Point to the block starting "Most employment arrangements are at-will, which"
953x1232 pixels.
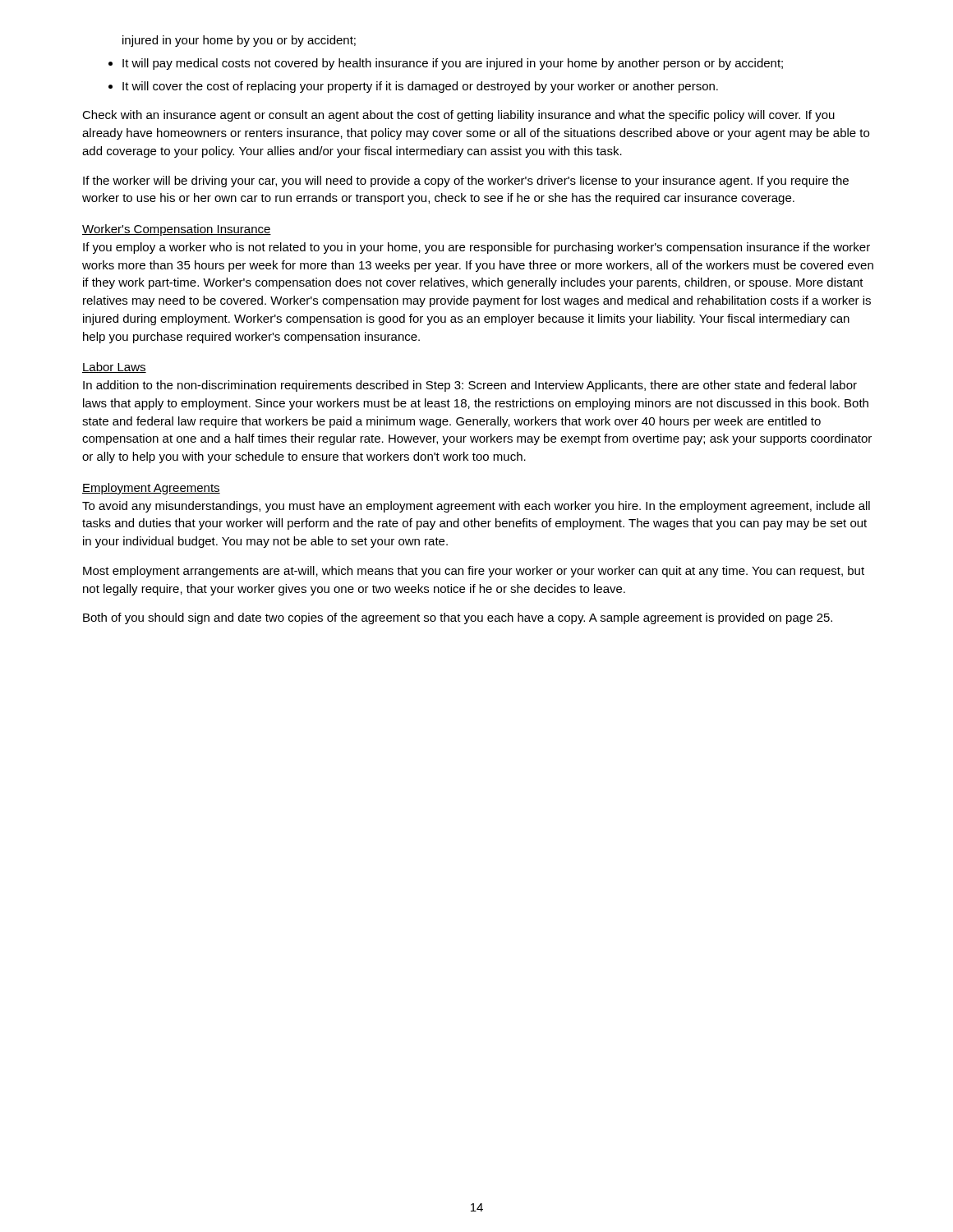coord(473,579)
